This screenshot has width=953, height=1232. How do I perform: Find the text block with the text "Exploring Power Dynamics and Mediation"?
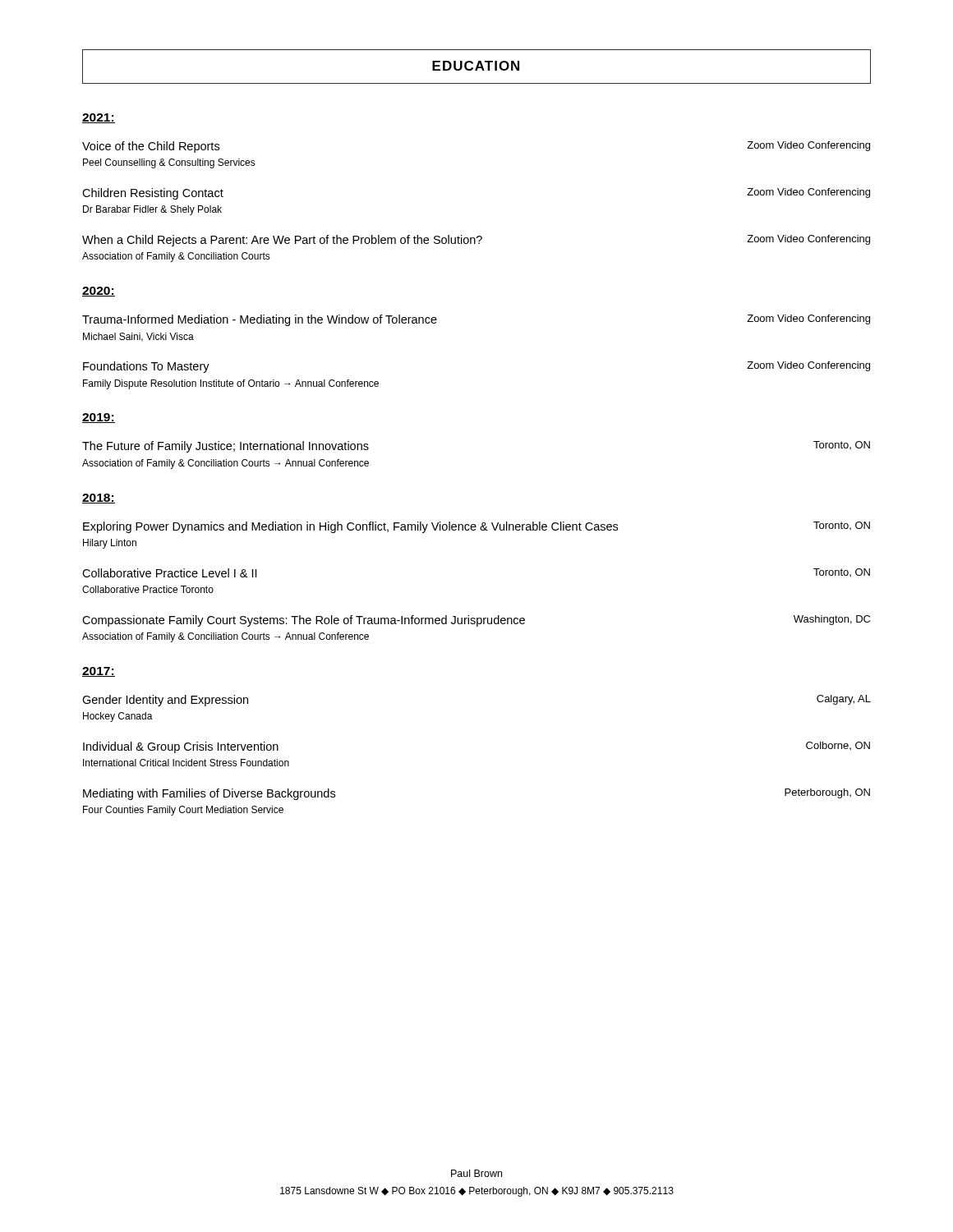click(x=476, y=534)
